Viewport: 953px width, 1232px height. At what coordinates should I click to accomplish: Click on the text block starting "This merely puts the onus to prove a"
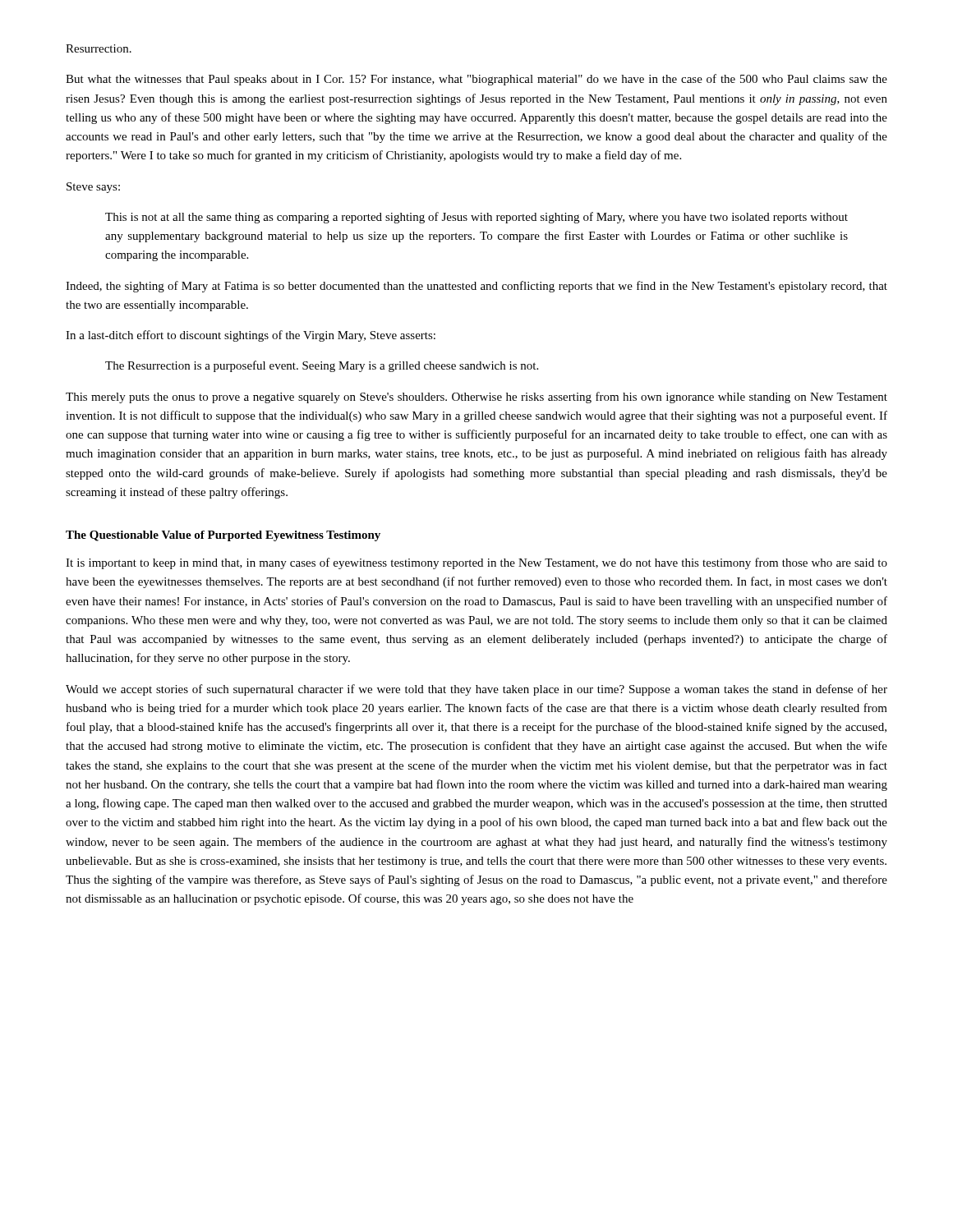coord(476,444)
